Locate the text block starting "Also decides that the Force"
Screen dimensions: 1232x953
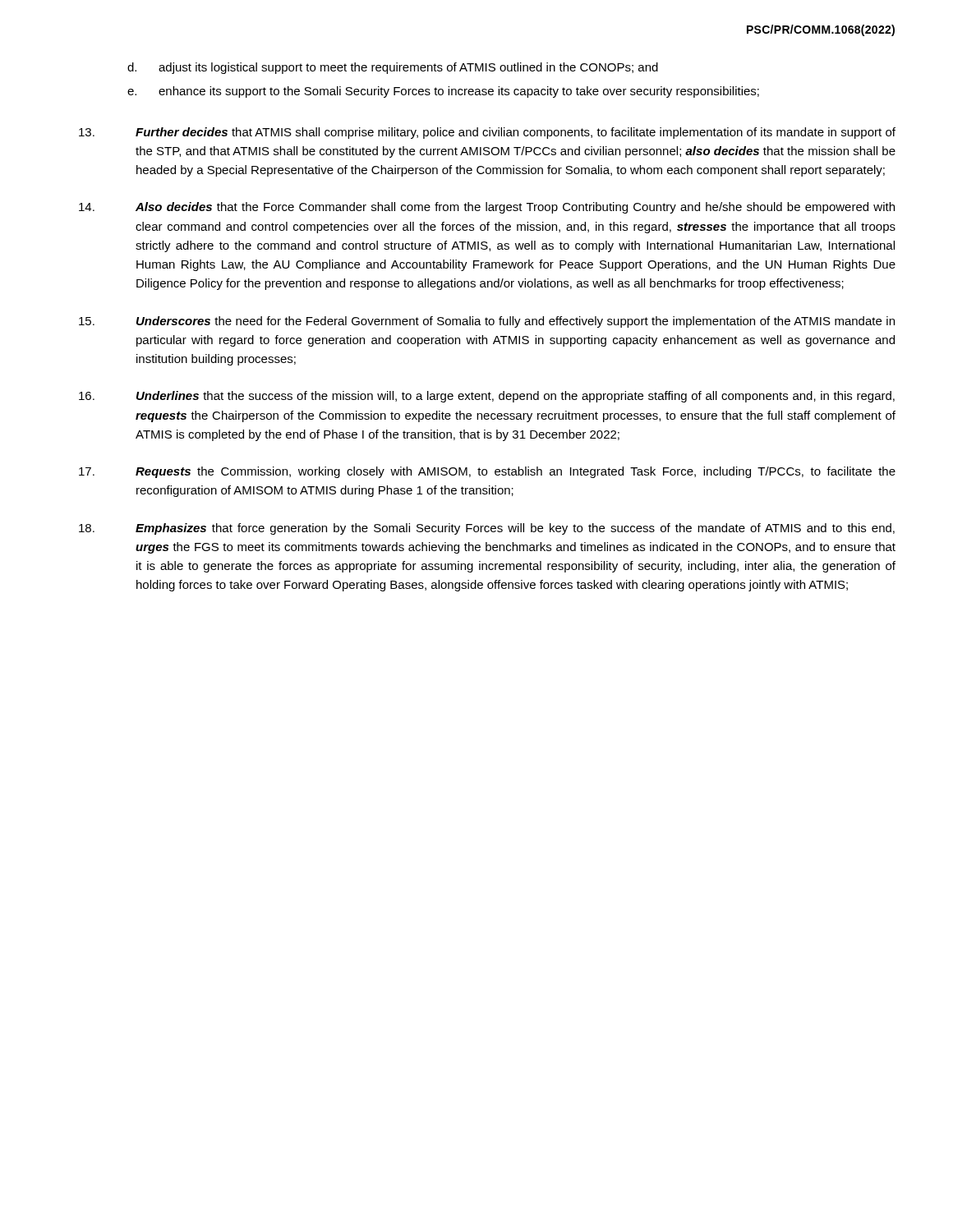(487, 245)
